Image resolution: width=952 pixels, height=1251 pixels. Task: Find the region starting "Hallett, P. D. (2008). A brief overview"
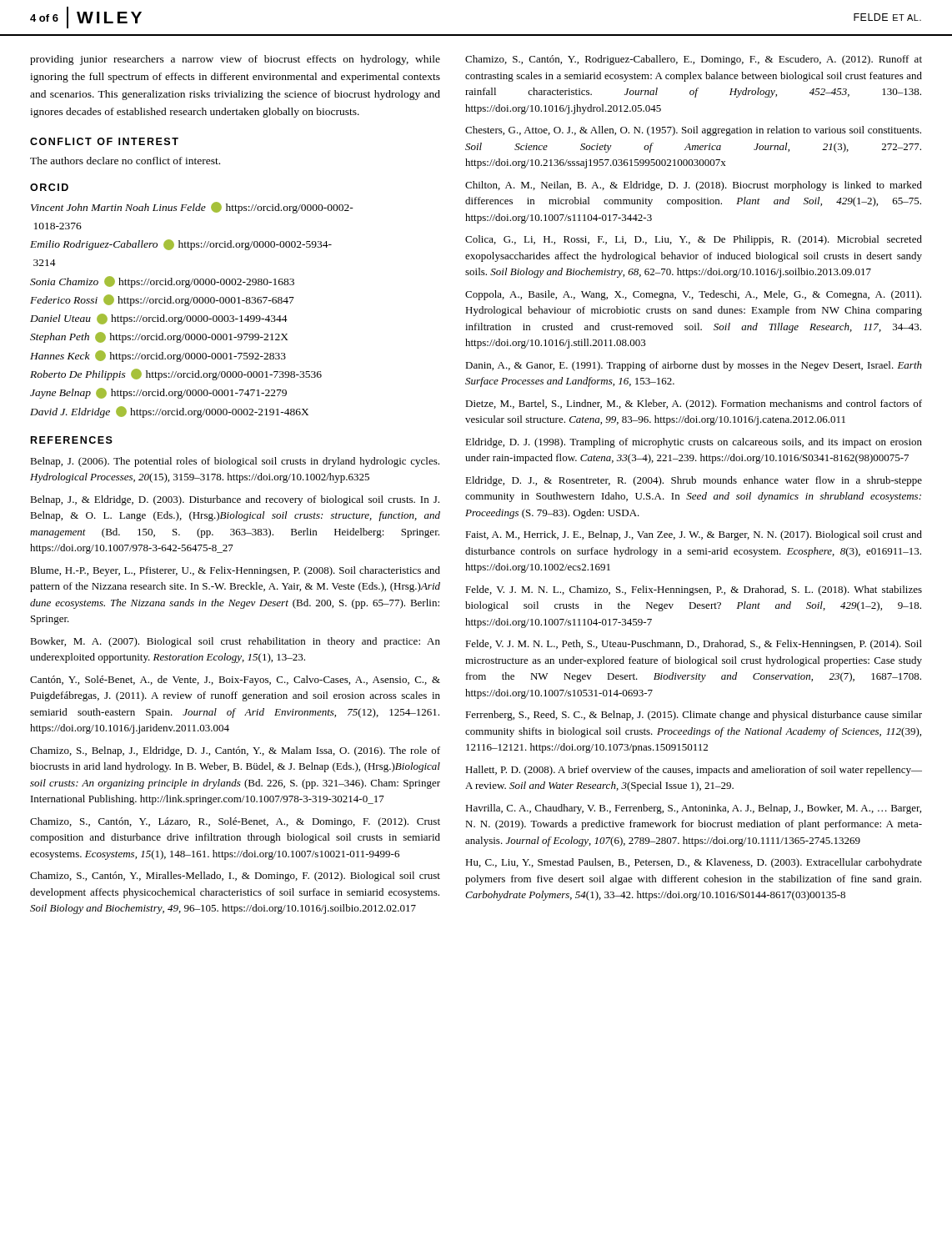pos(694,777)
